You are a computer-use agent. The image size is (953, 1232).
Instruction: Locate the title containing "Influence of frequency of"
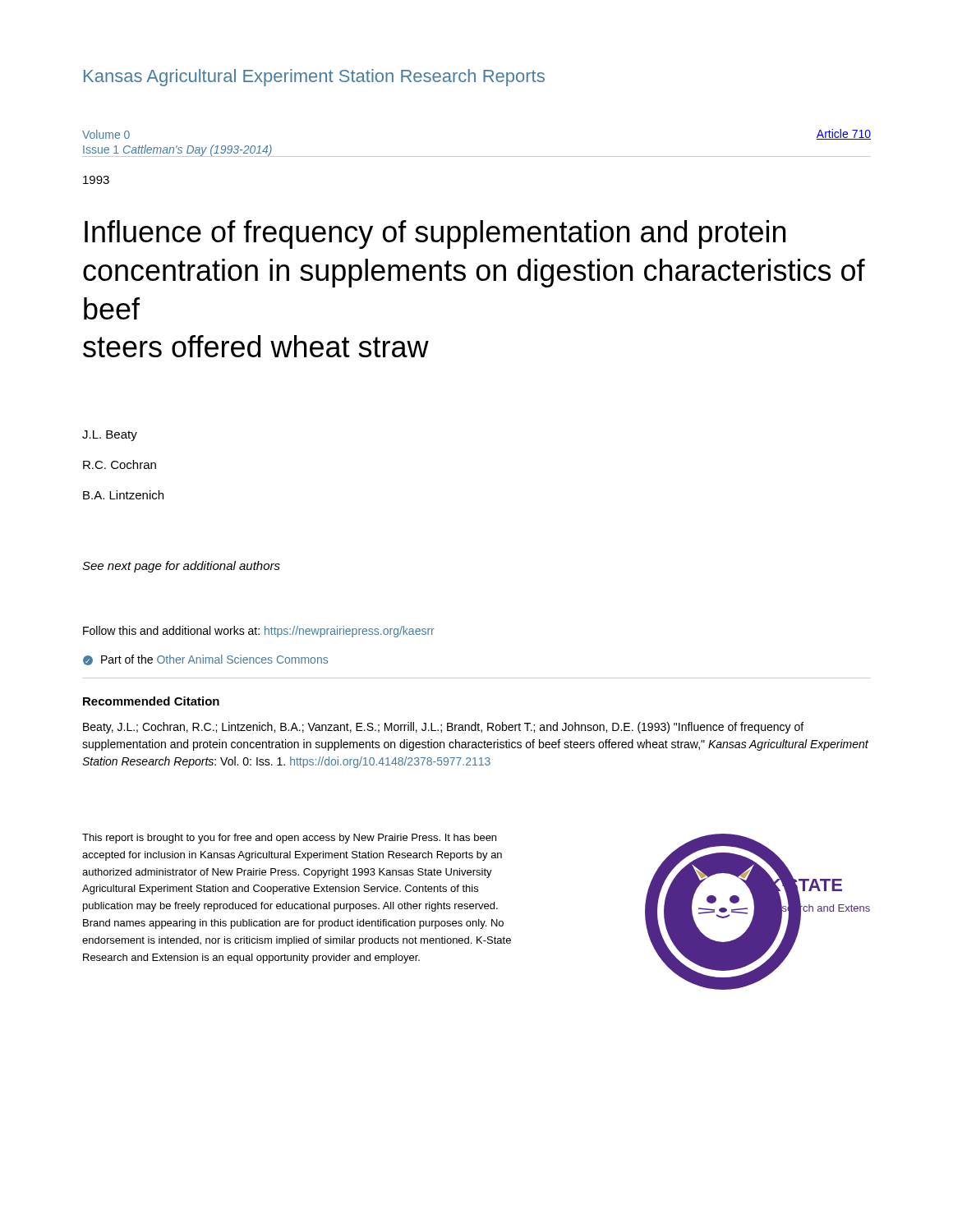[x=473, y=290]
